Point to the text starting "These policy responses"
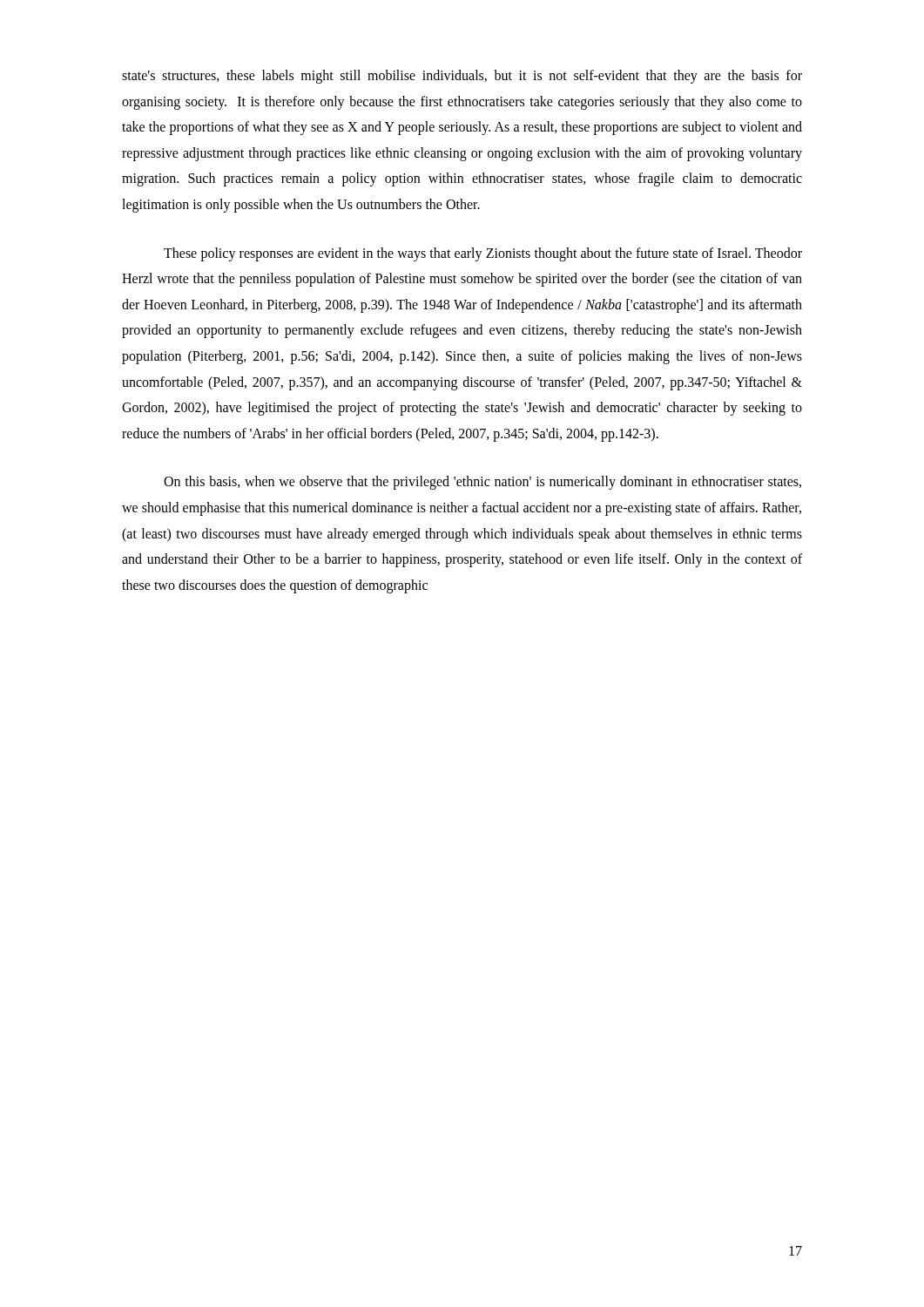This screenshot has width=924, height=1307. [462, 343]
